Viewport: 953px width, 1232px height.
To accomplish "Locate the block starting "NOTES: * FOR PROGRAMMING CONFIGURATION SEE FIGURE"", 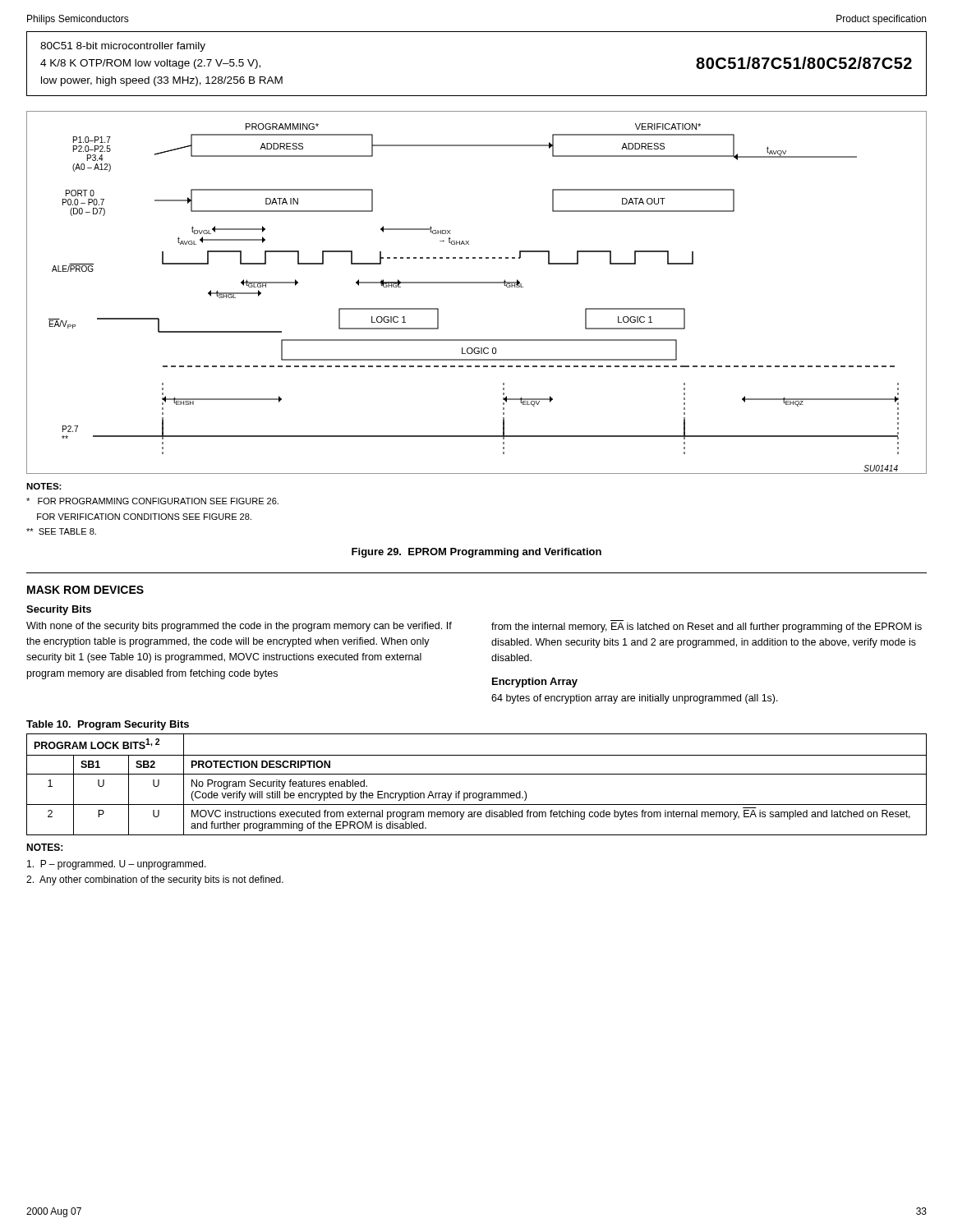I will coord(44,486).
